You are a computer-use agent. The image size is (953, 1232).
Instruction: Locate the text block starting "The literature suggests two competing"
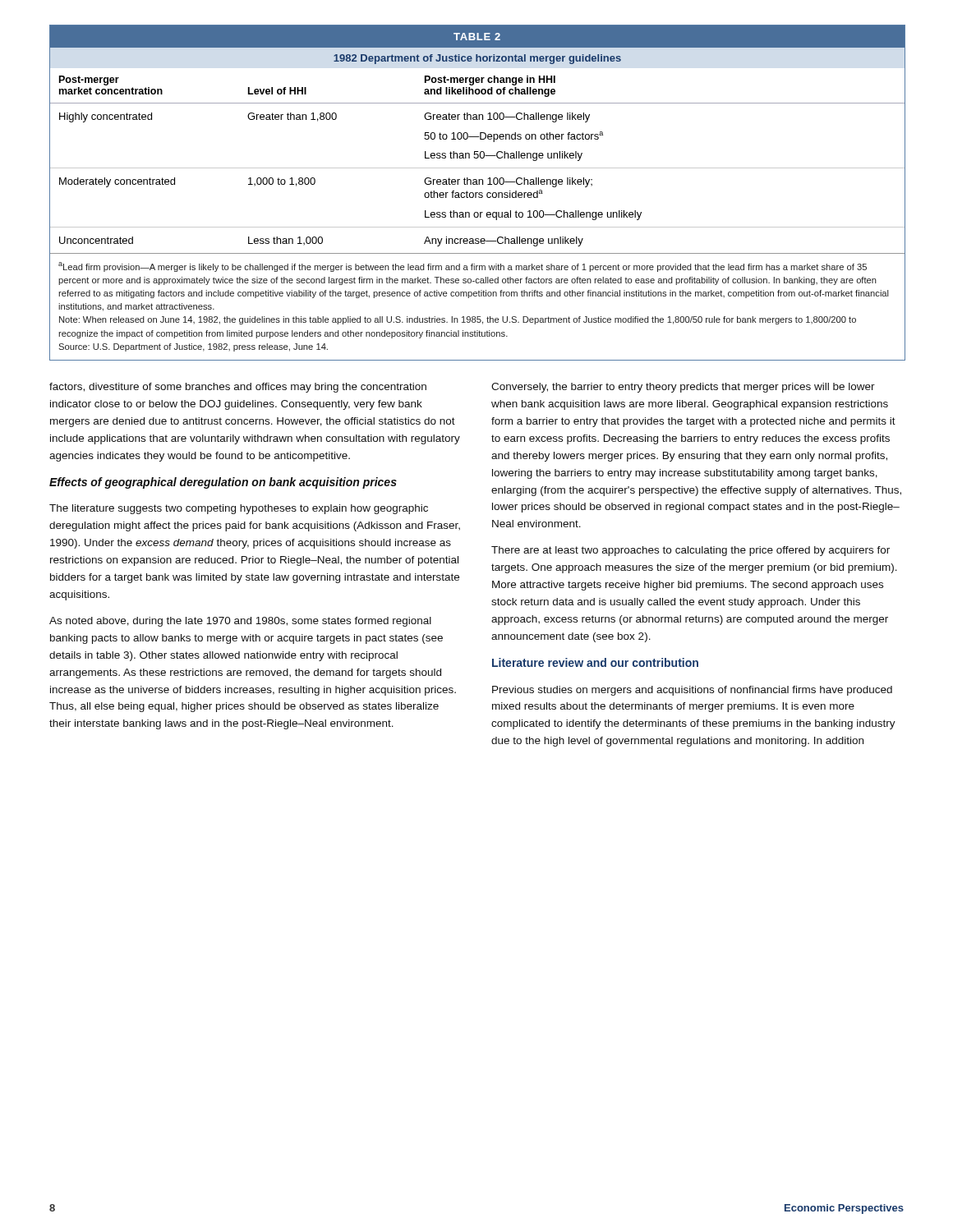point(255,552)
